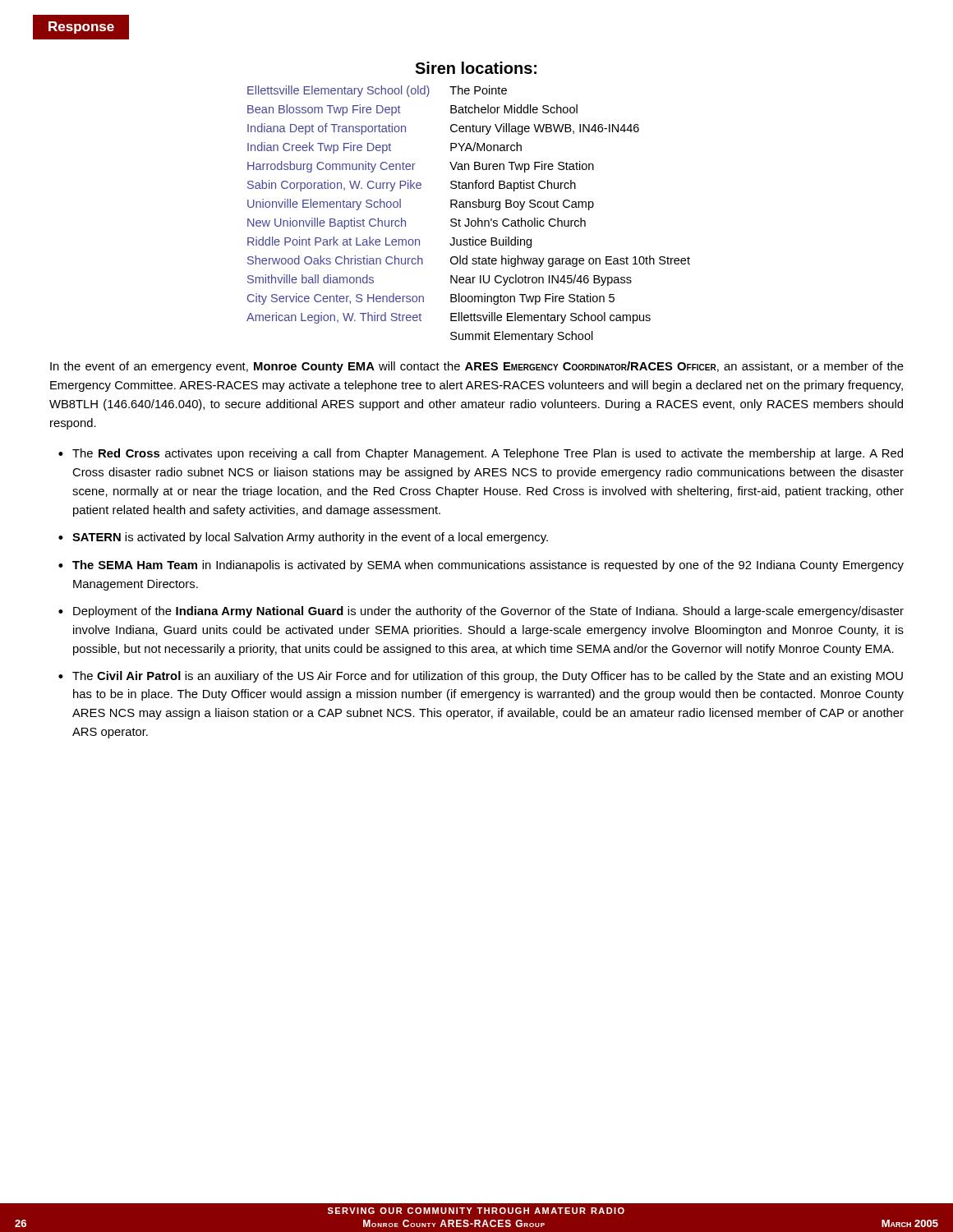Navigate to the text starting "• The Red"
The width and height of the screenshot is (953, 1232).
[x=476, y=482]
